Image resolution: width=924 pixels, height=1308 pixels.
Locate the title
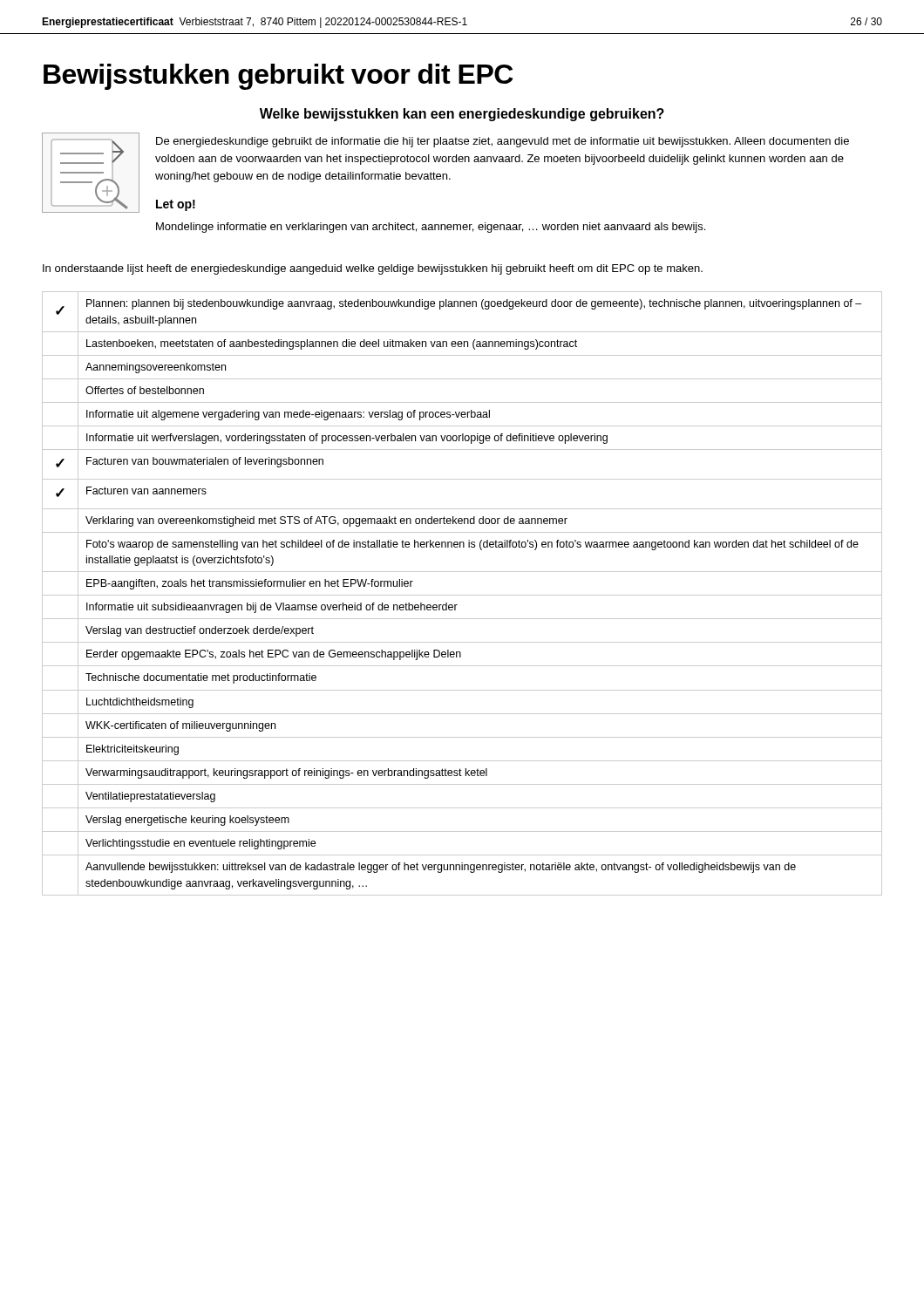(462, 75)
